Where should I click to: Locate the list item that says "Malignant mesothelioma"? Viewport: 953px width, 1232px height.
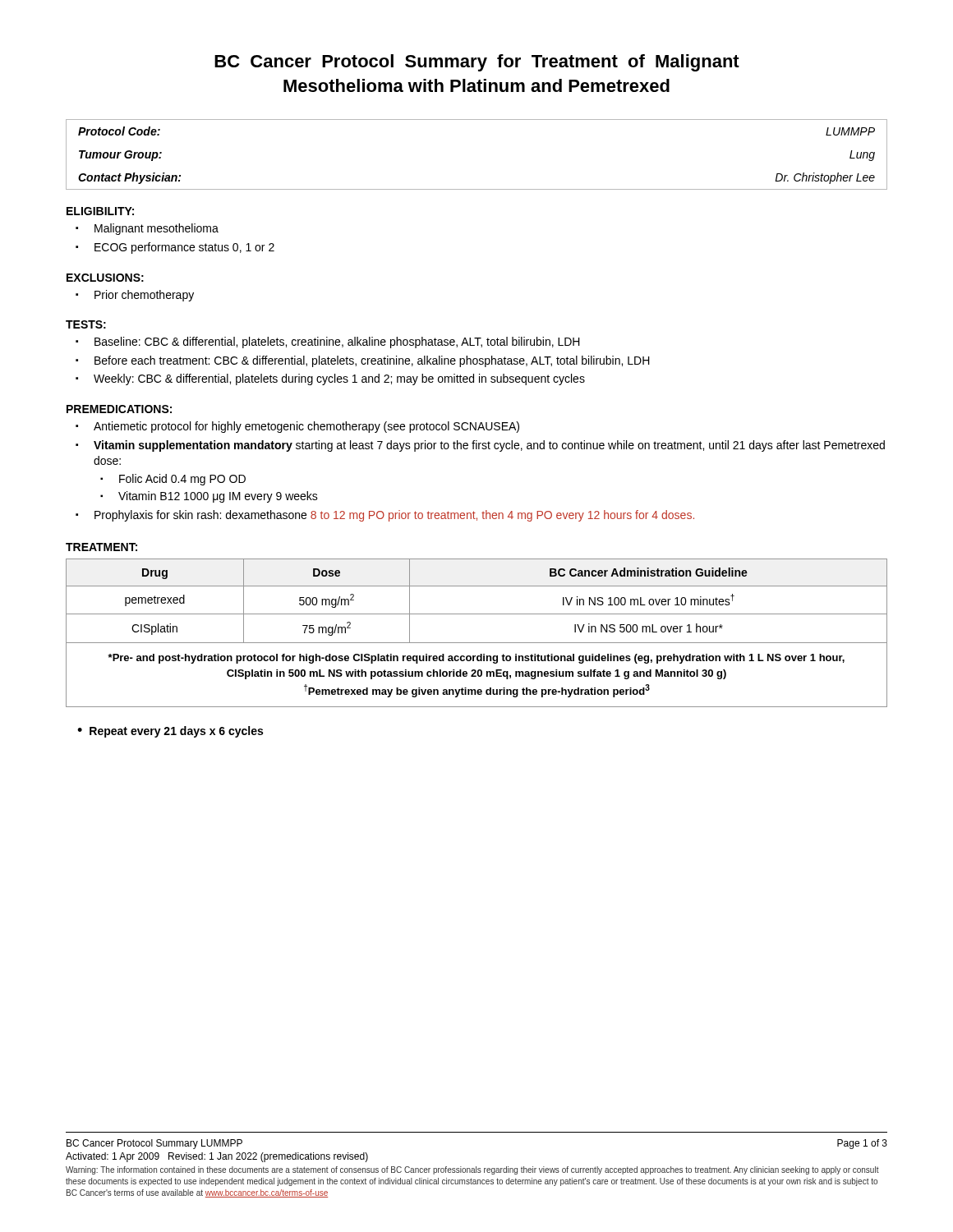pyautogui.click(x=156, y=229)
